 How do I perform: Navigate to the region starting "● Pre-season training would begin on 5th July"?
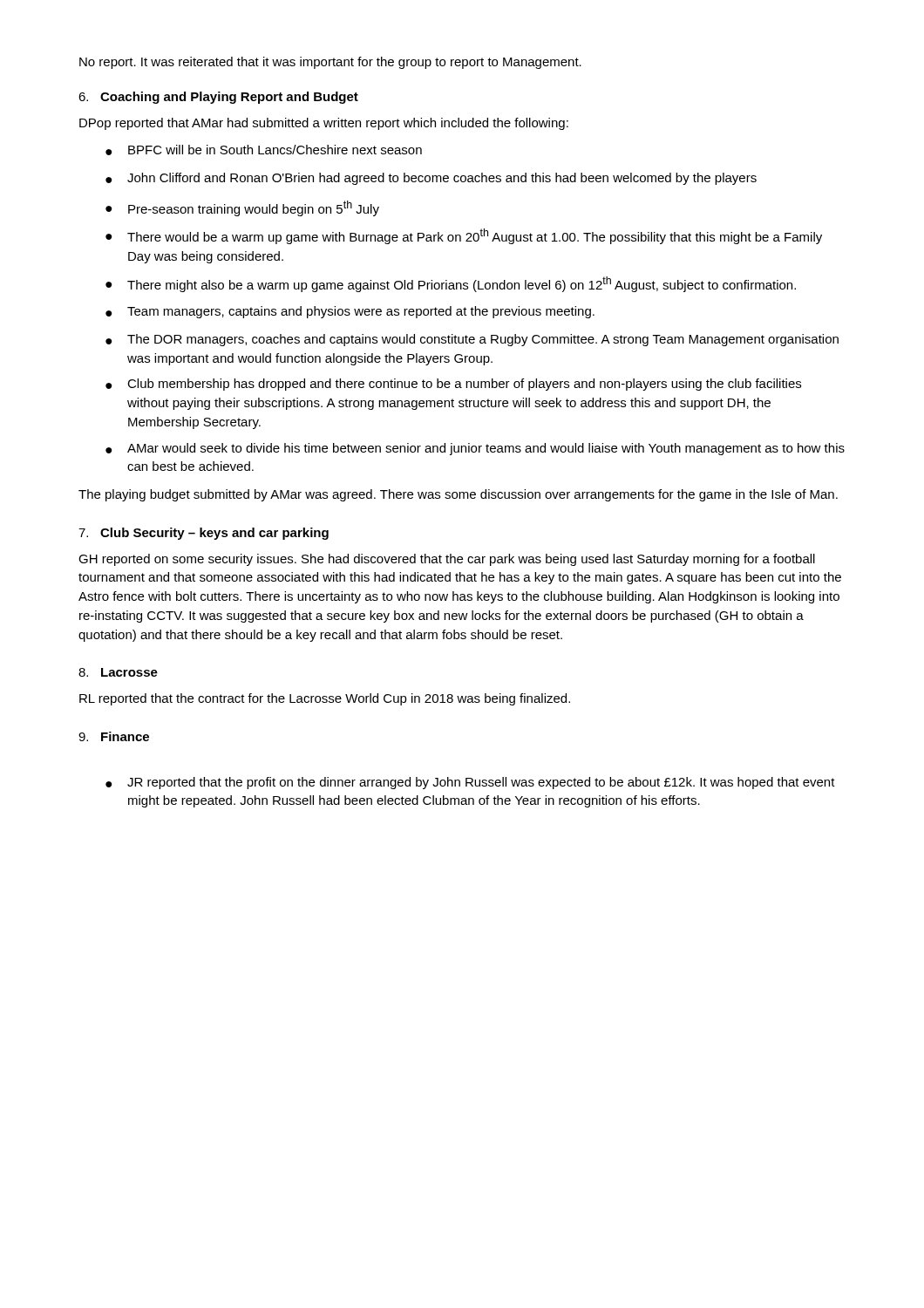click(x=242, y=208)
